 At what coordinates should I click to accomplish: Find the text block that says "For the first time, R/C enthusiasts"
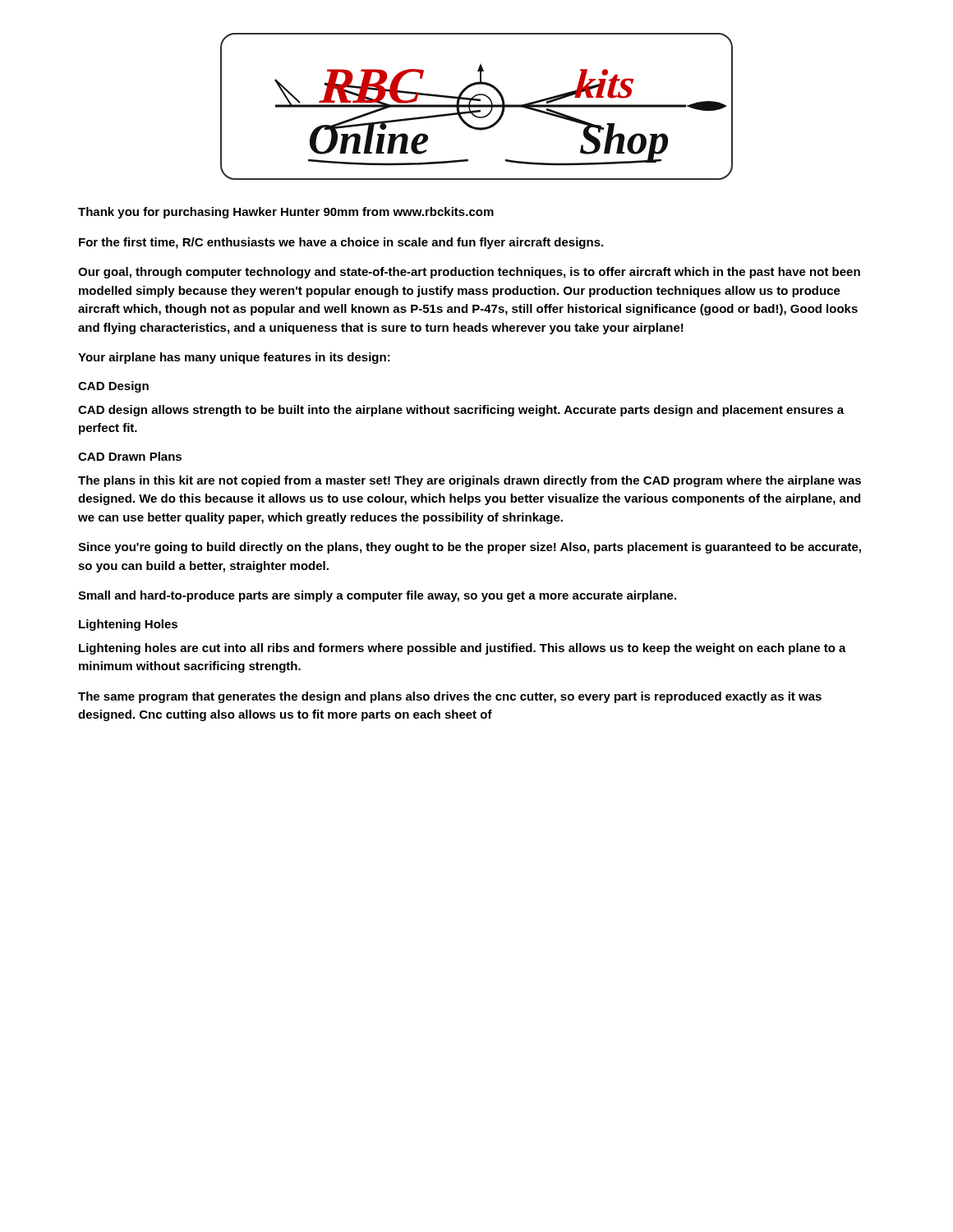341,241
